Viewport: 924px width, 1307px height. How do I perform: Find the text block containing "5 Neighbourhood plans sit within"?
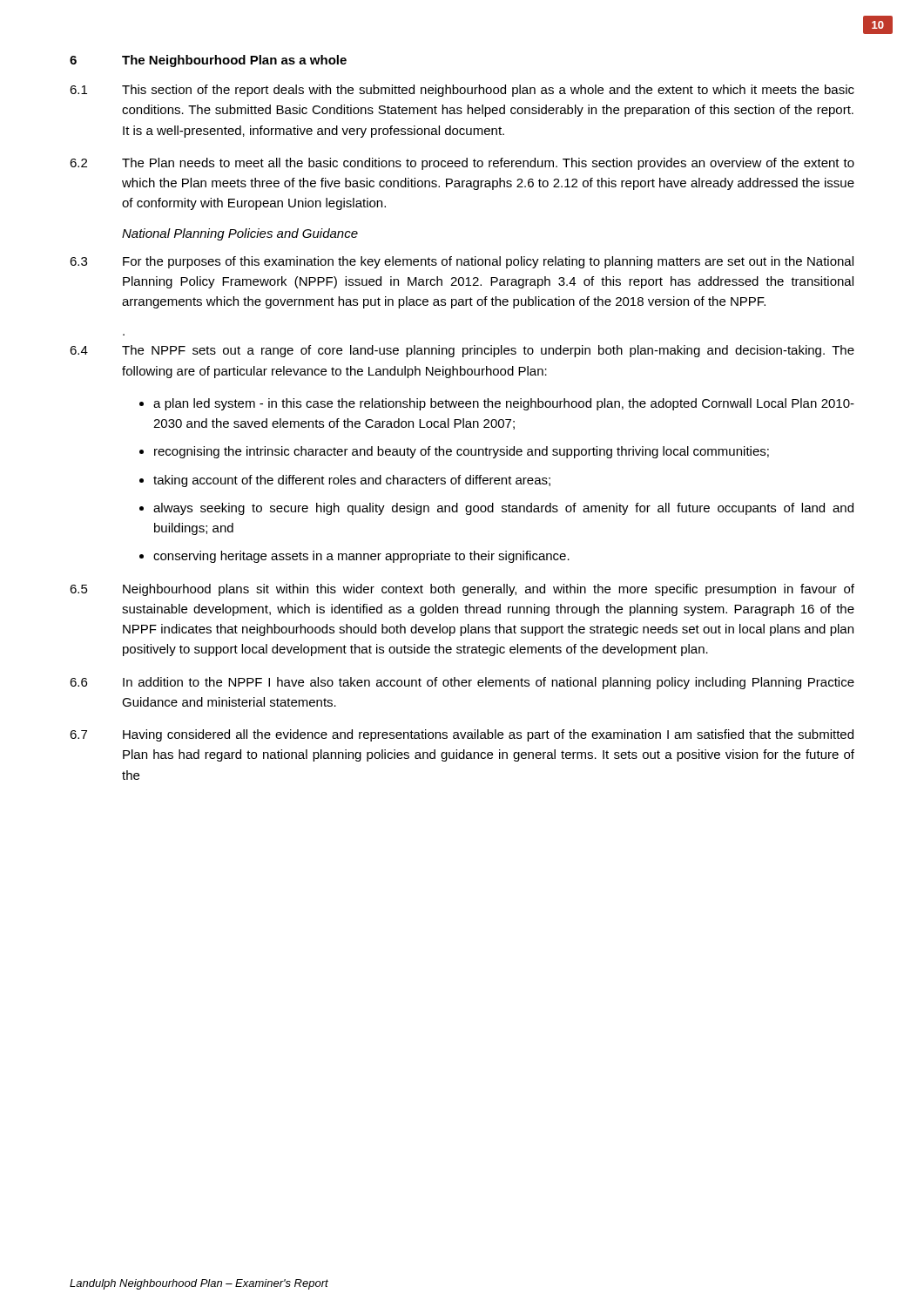click(x=462, y=619)
